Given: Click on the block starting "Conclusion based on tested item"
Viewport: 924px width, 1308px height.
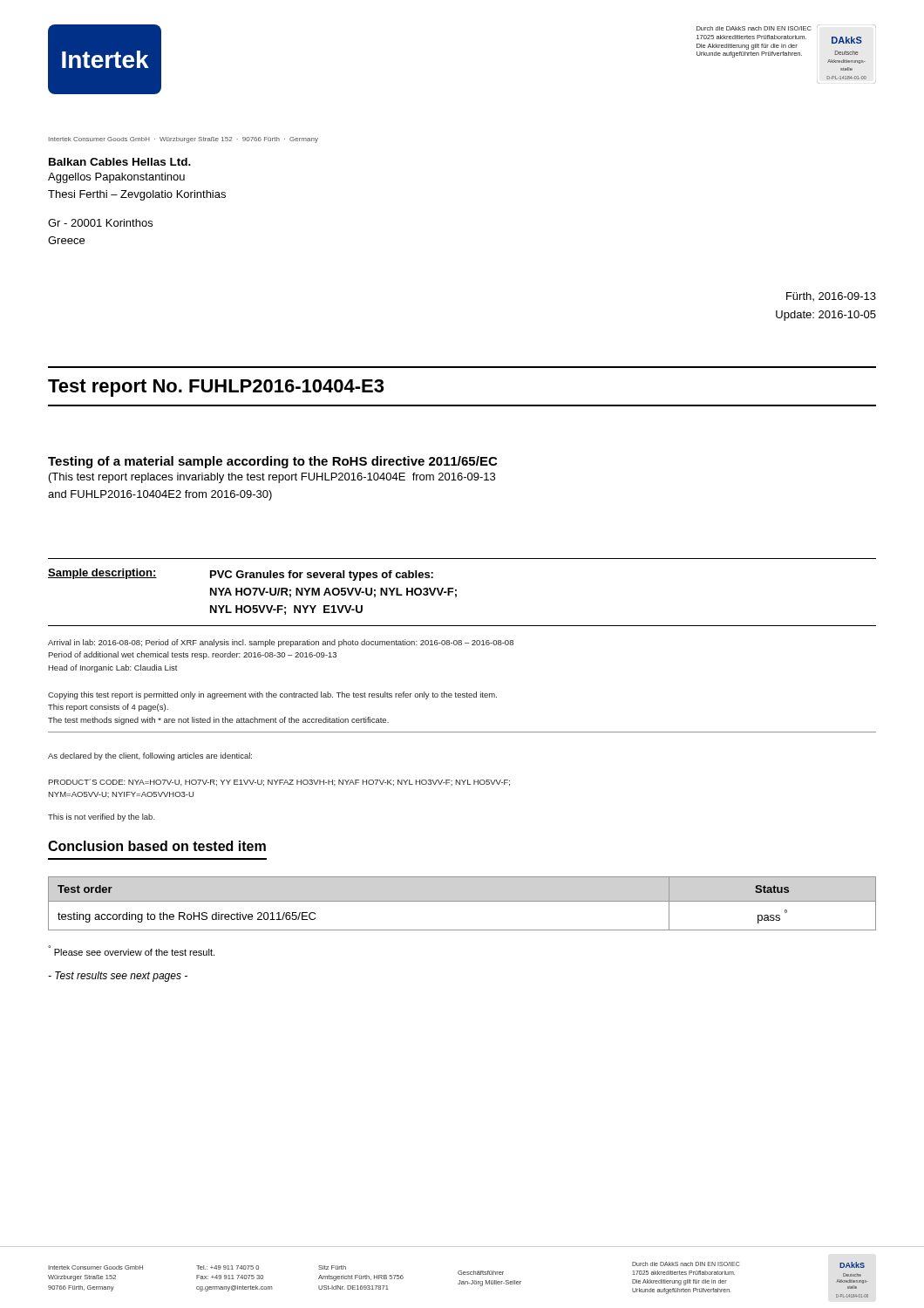Looking at the screenshot, I should click(157, 849).
